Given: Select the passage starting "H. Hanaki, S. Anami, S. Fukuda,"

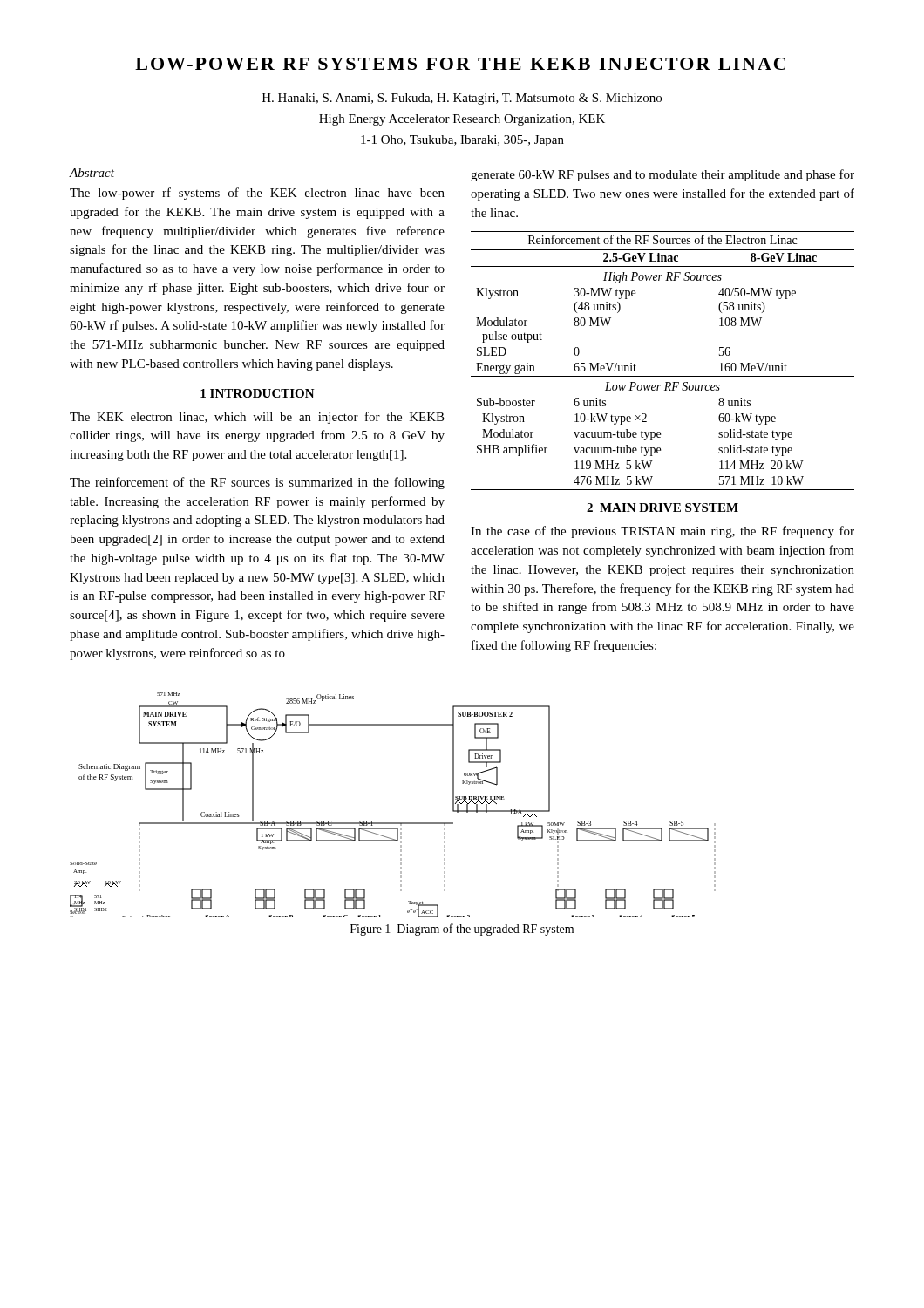Looking at the screenshot, I should tap(462, 119).
